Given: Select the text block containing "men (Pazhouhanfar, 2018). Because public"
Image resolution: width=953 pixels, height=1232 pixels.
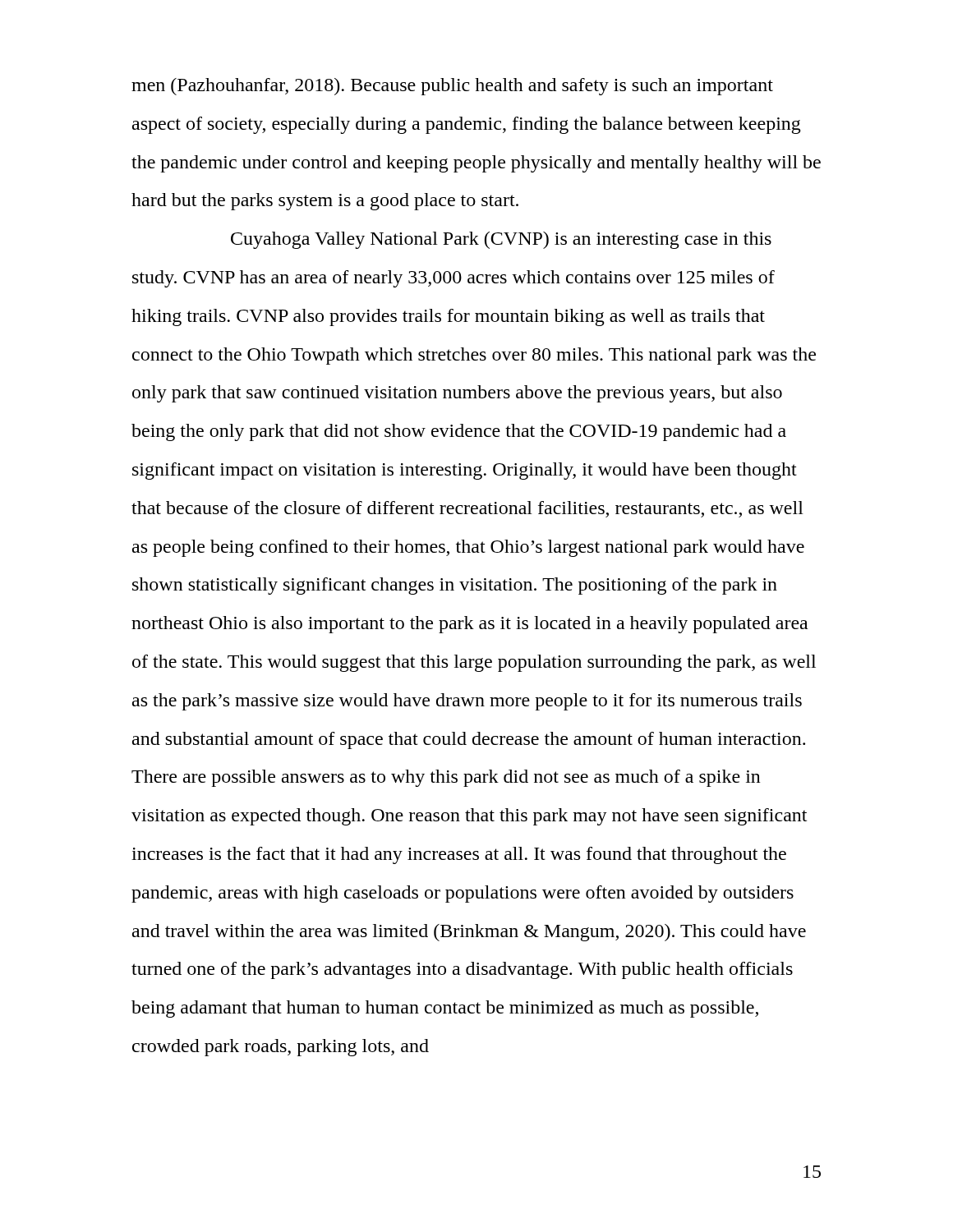Looking at the screenshot, I should click(x=452, y=87).
